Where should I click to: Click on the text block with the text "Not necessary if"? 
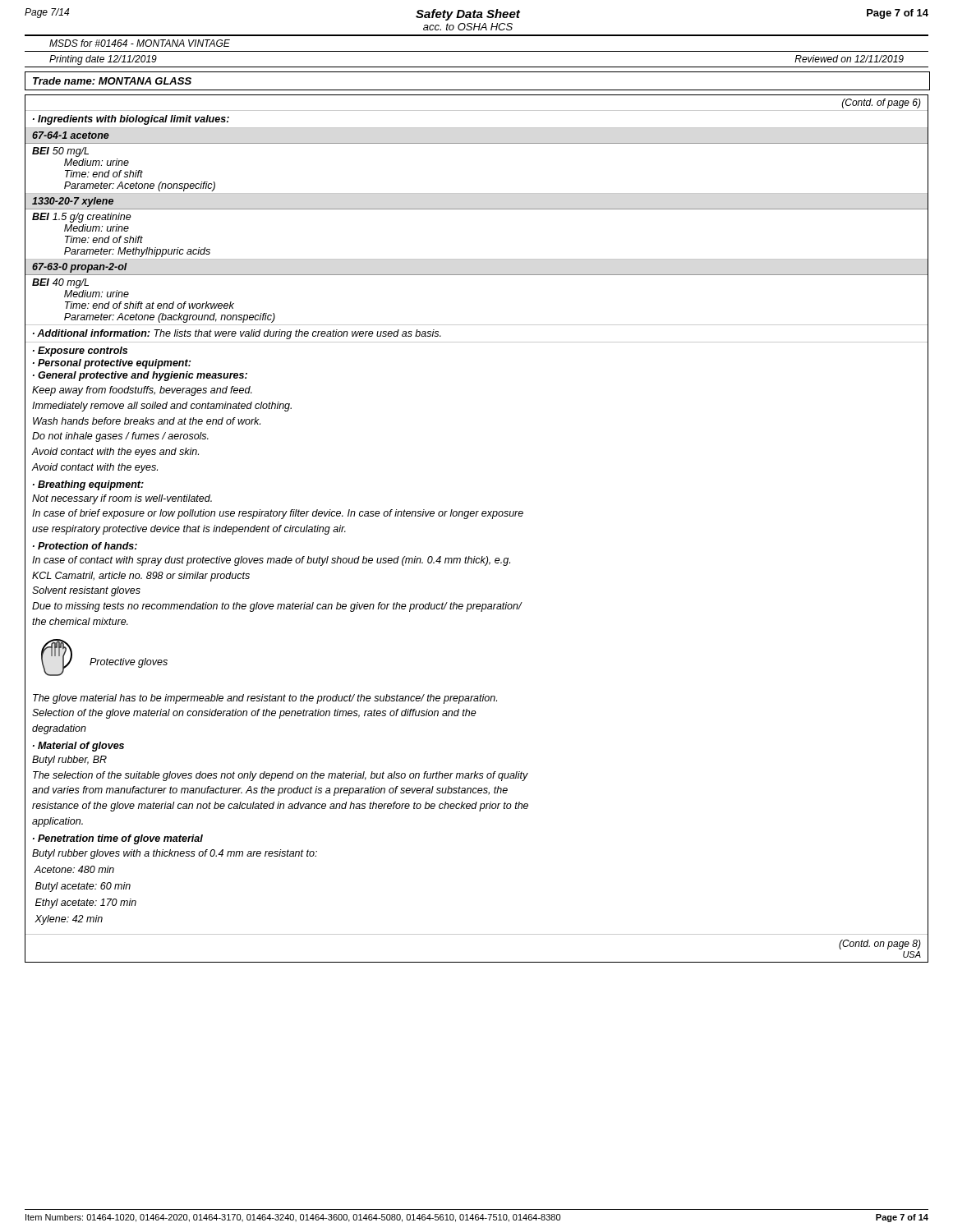[278, 514]
